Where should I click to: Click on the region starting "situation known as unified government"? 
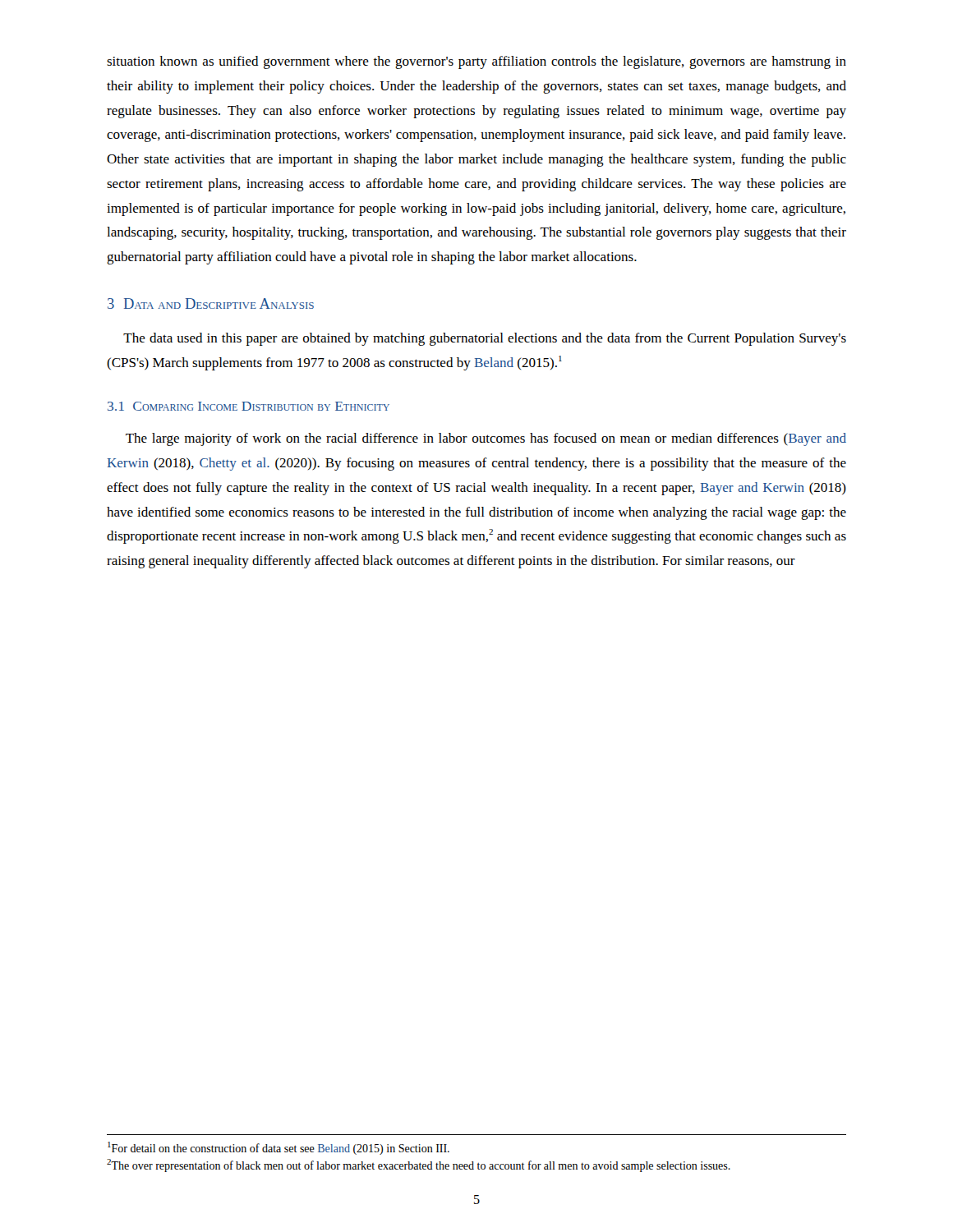point(476,159)
